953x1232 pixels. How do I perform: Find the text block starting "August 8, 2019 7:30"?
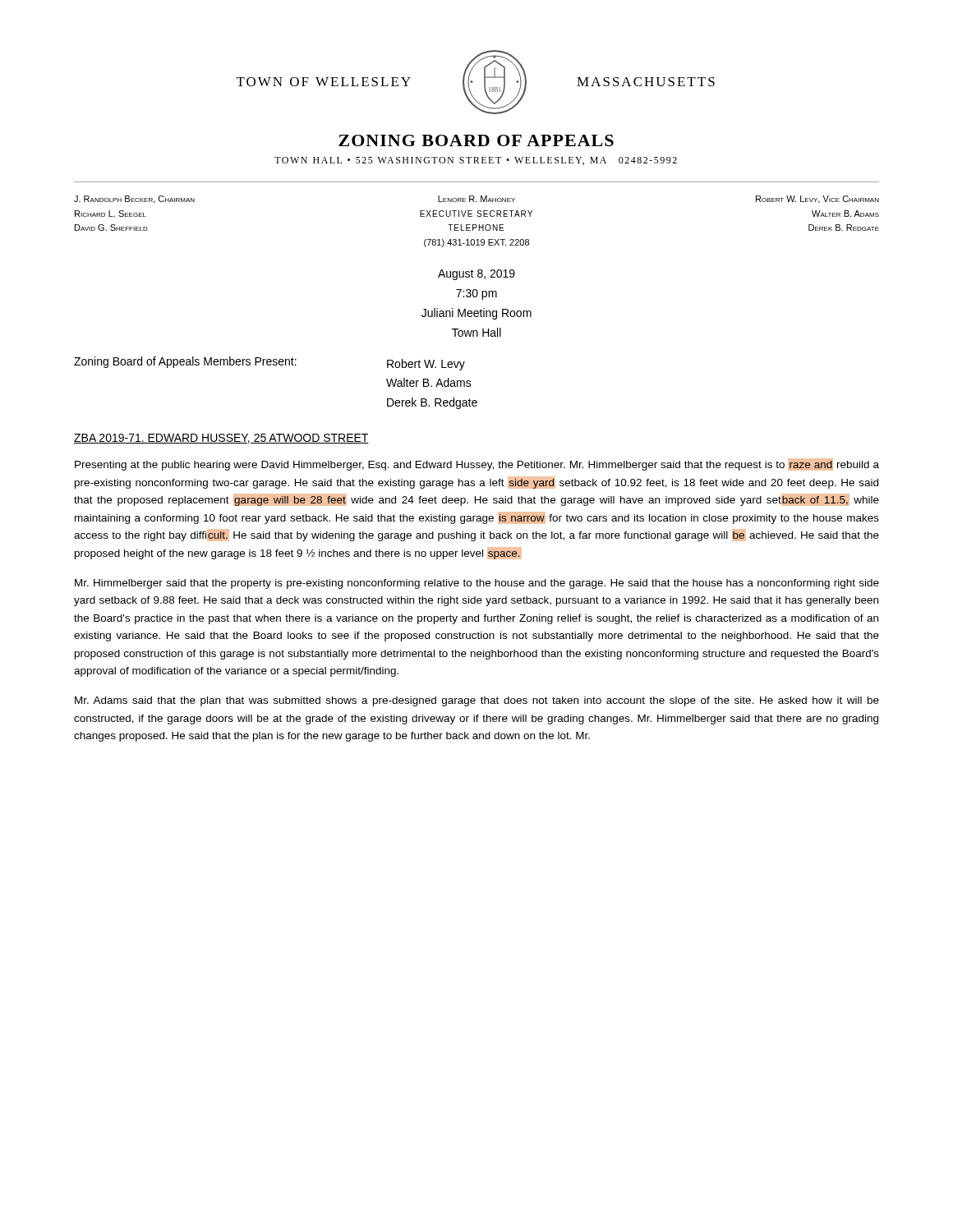(x=476, y=304)
